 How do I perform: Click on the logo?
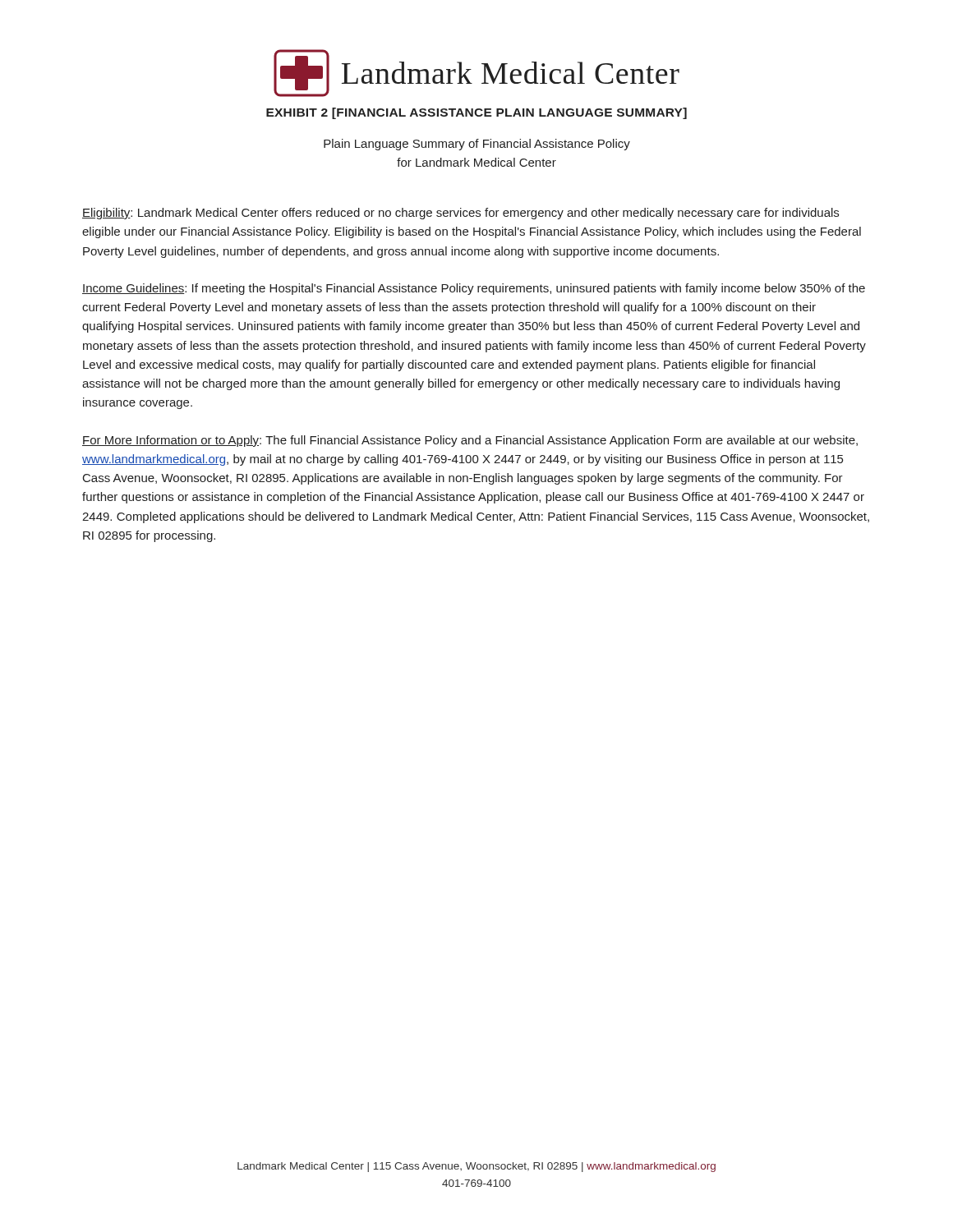coord(476,73)
